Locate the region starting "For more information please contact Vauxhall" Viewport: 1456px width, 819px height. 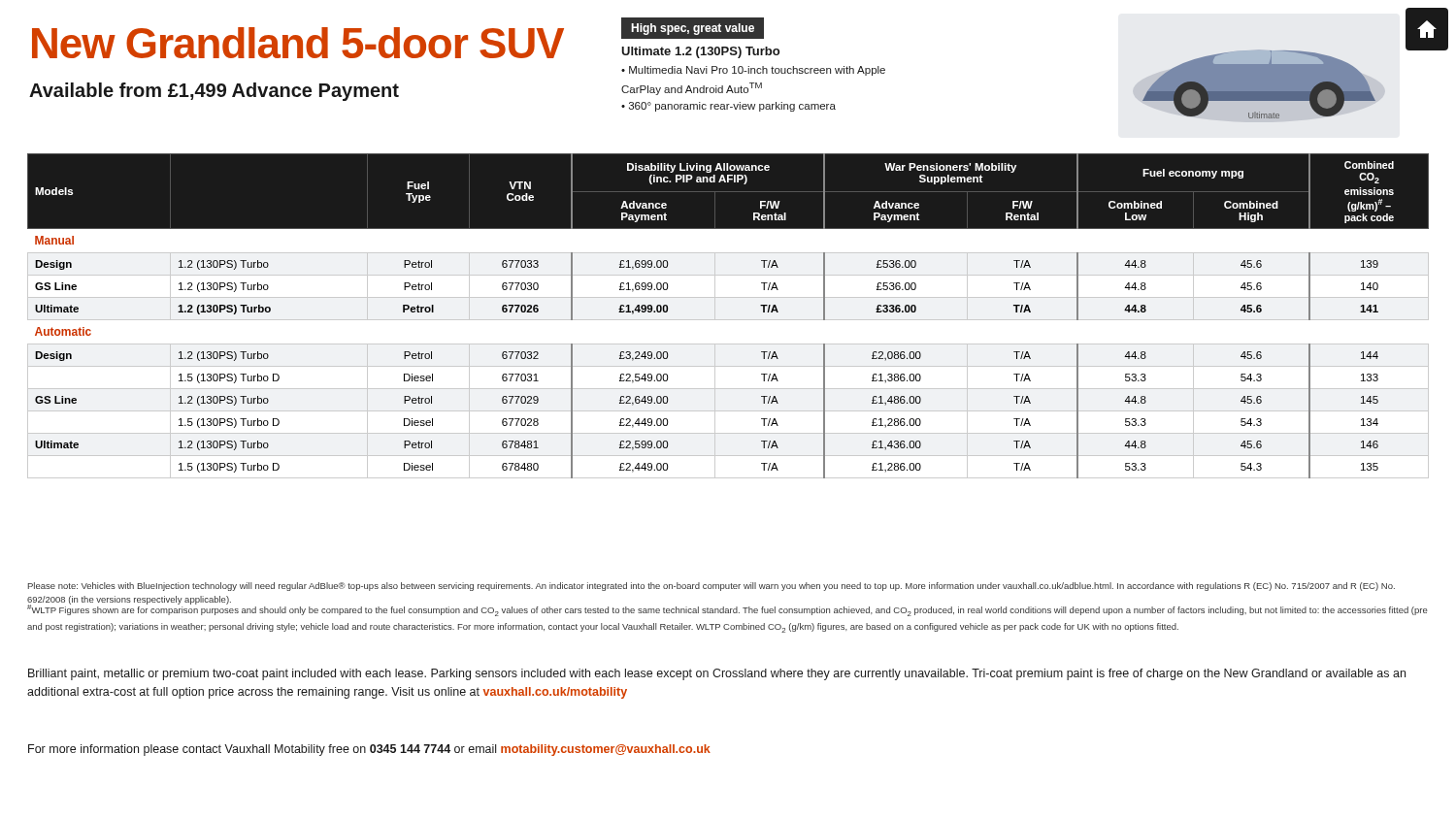click(369, 749)
